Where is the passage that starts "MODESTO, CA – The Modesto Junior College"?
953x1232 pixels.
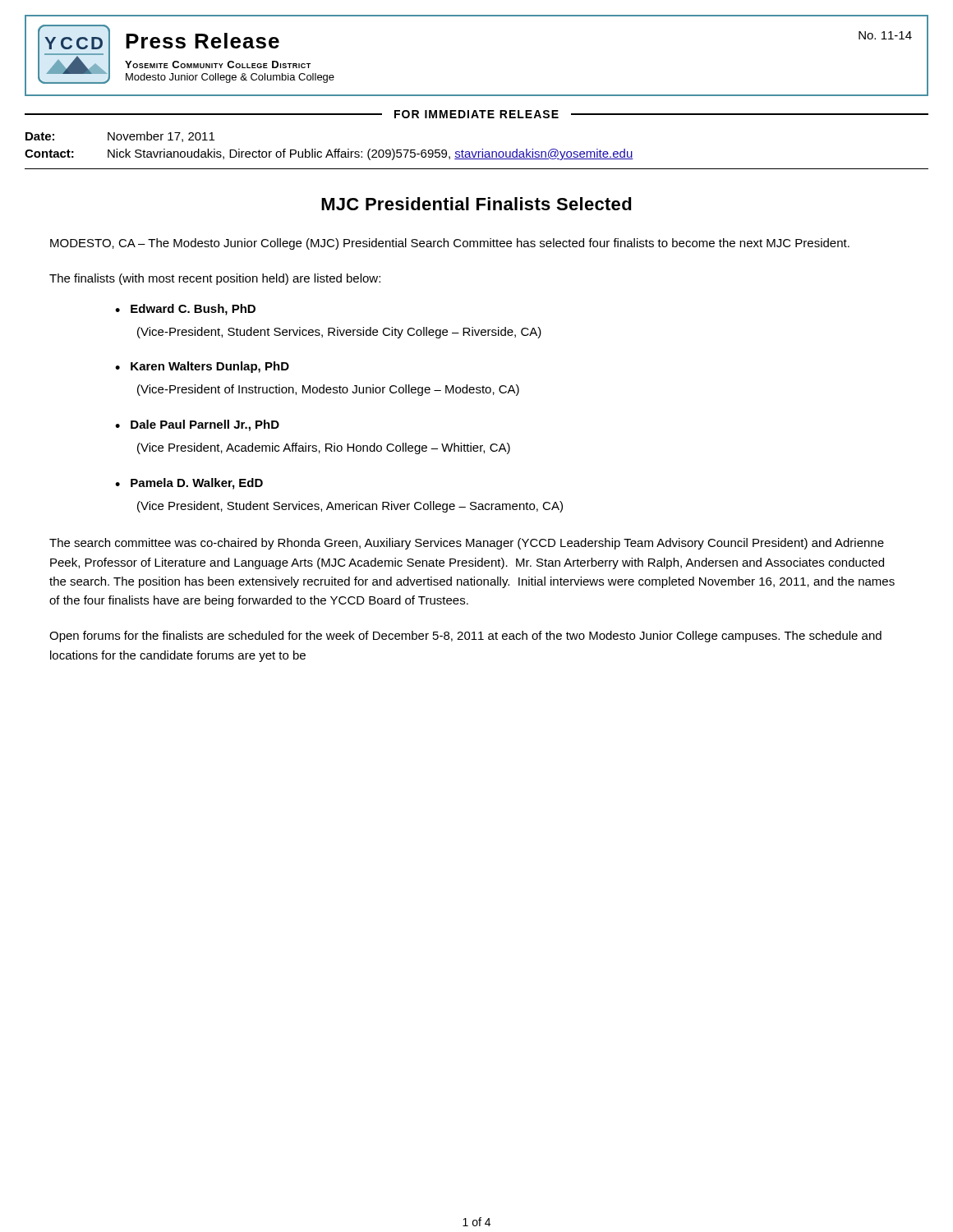point(450,243)
